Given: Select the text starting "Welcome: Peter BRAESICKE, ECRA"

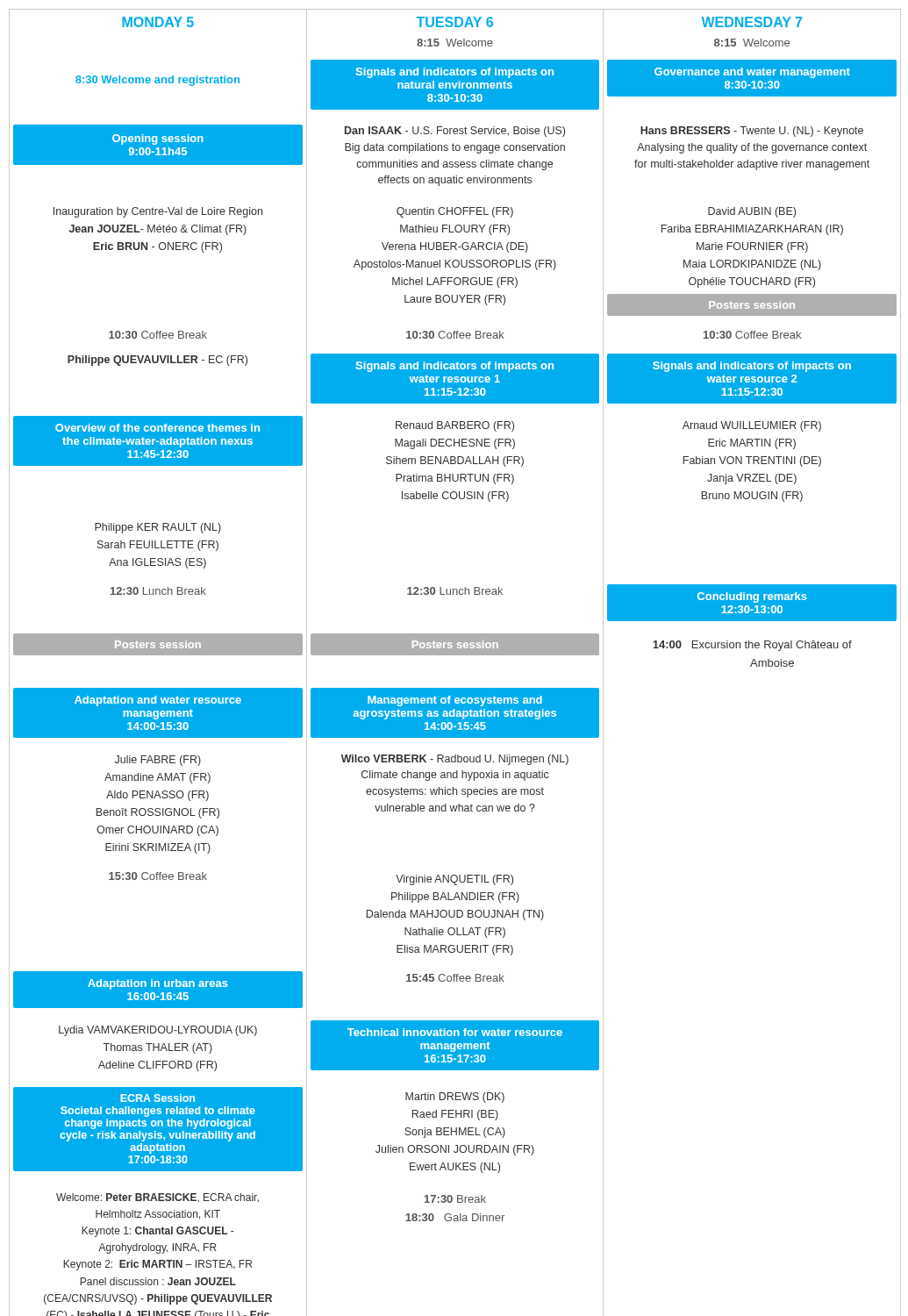Looking at the screenshot, I should click(x=158, y=1254).
